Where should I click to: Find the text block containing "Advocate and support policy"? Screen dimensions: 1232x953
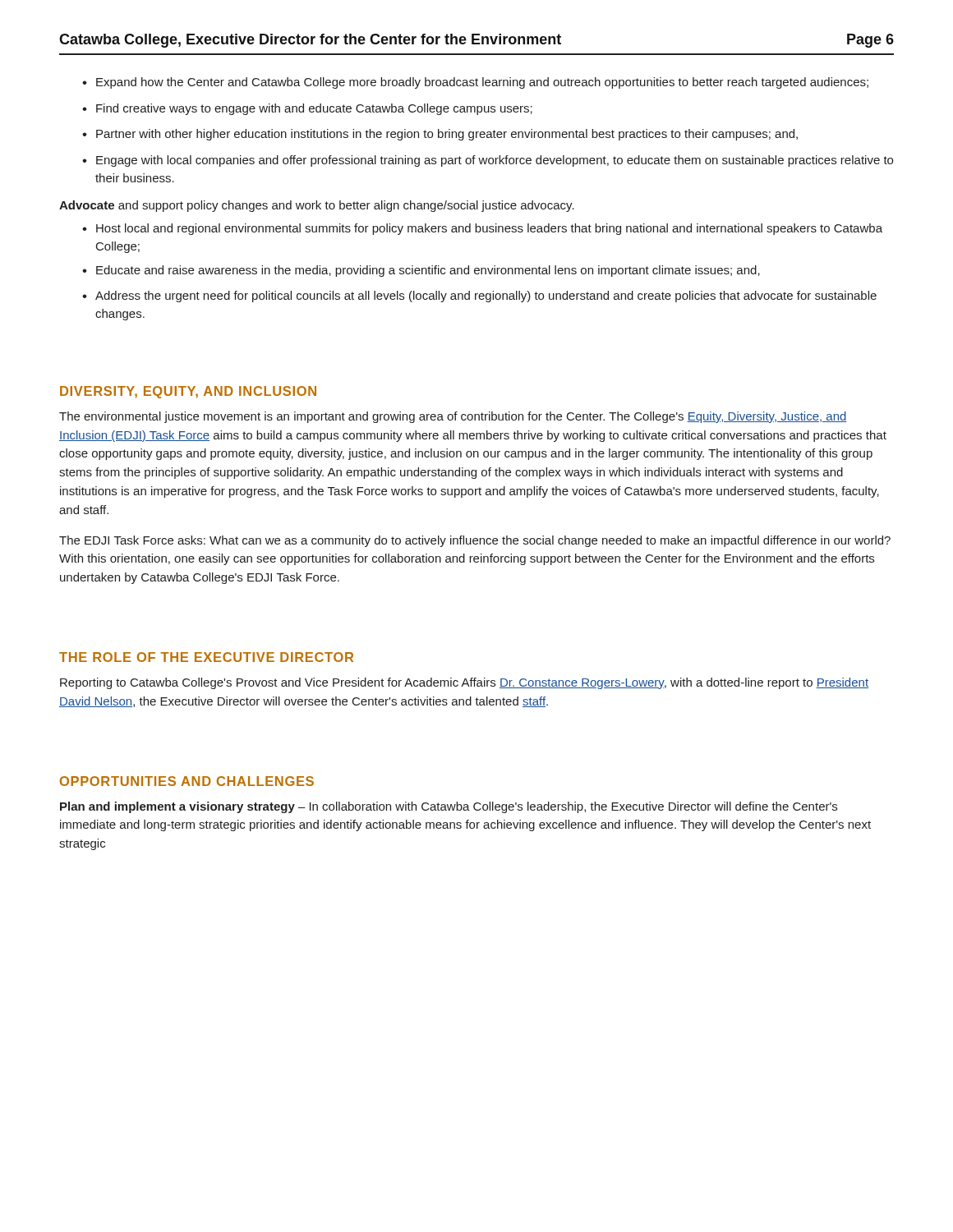tap(317, 205)
